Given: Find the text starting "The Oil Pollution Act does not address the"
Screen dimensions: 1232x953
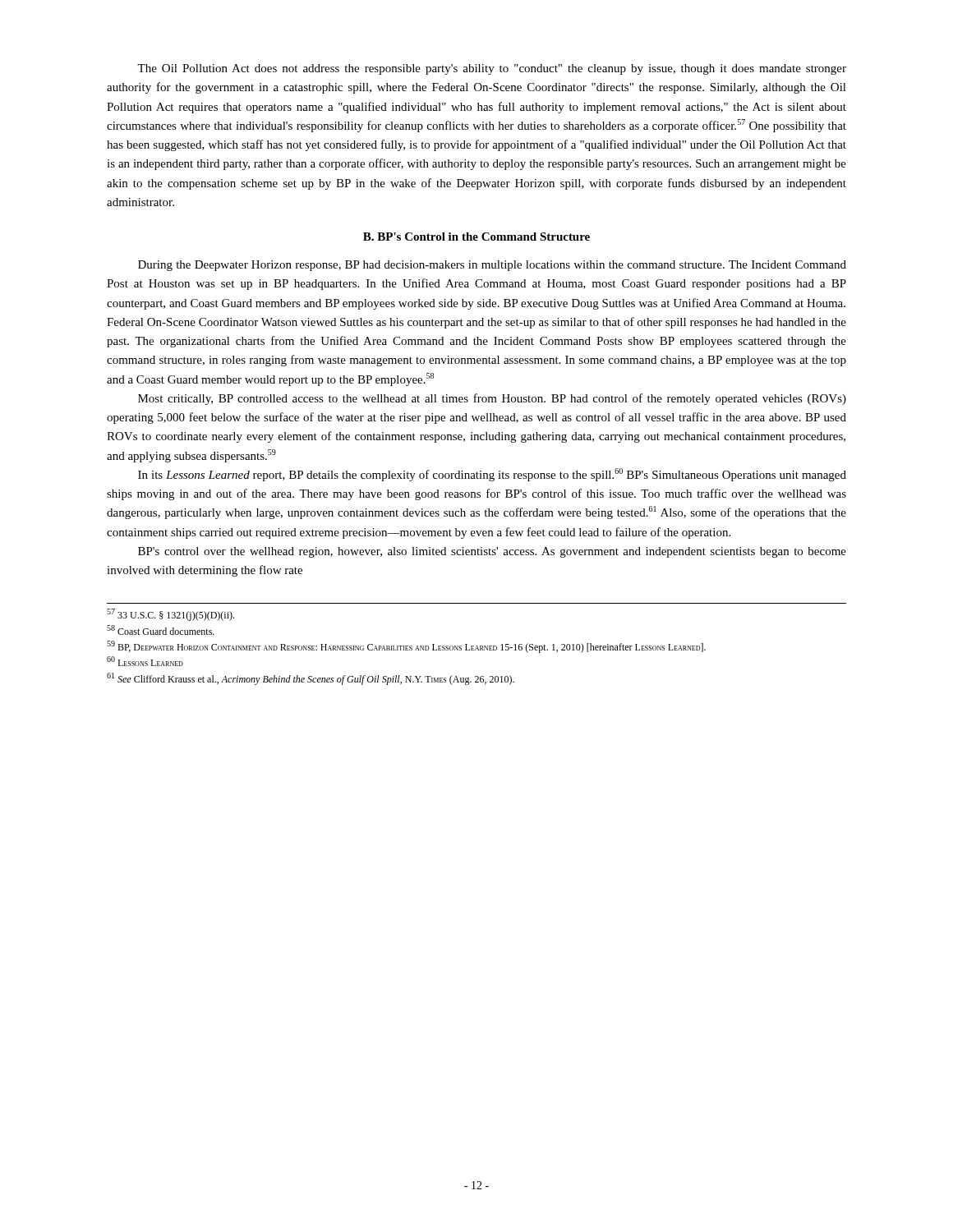Looking at the screenshot, I should pos(476,136).
